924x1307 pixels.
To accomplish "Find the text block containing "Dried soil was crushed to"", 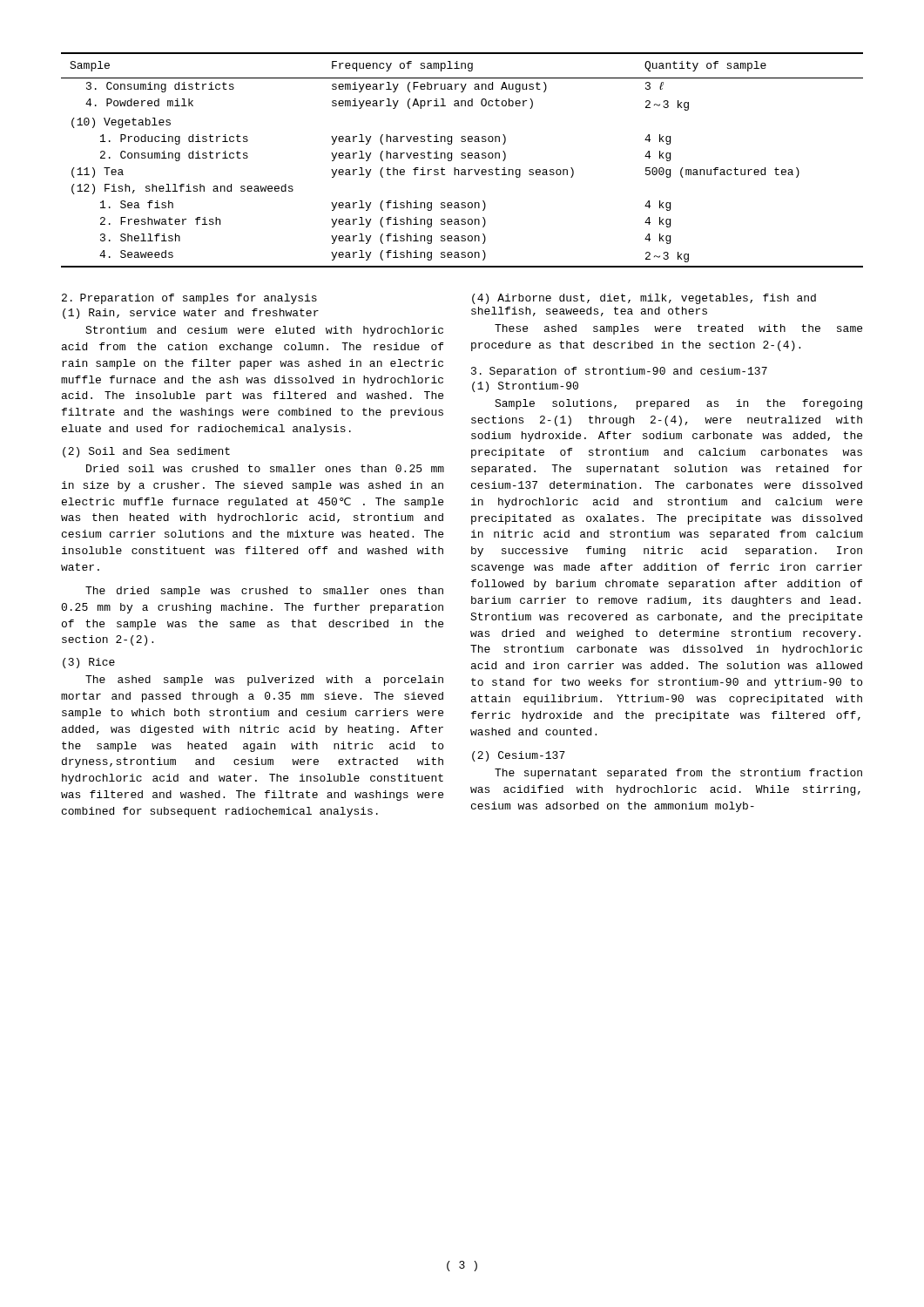I will (253, 556).
